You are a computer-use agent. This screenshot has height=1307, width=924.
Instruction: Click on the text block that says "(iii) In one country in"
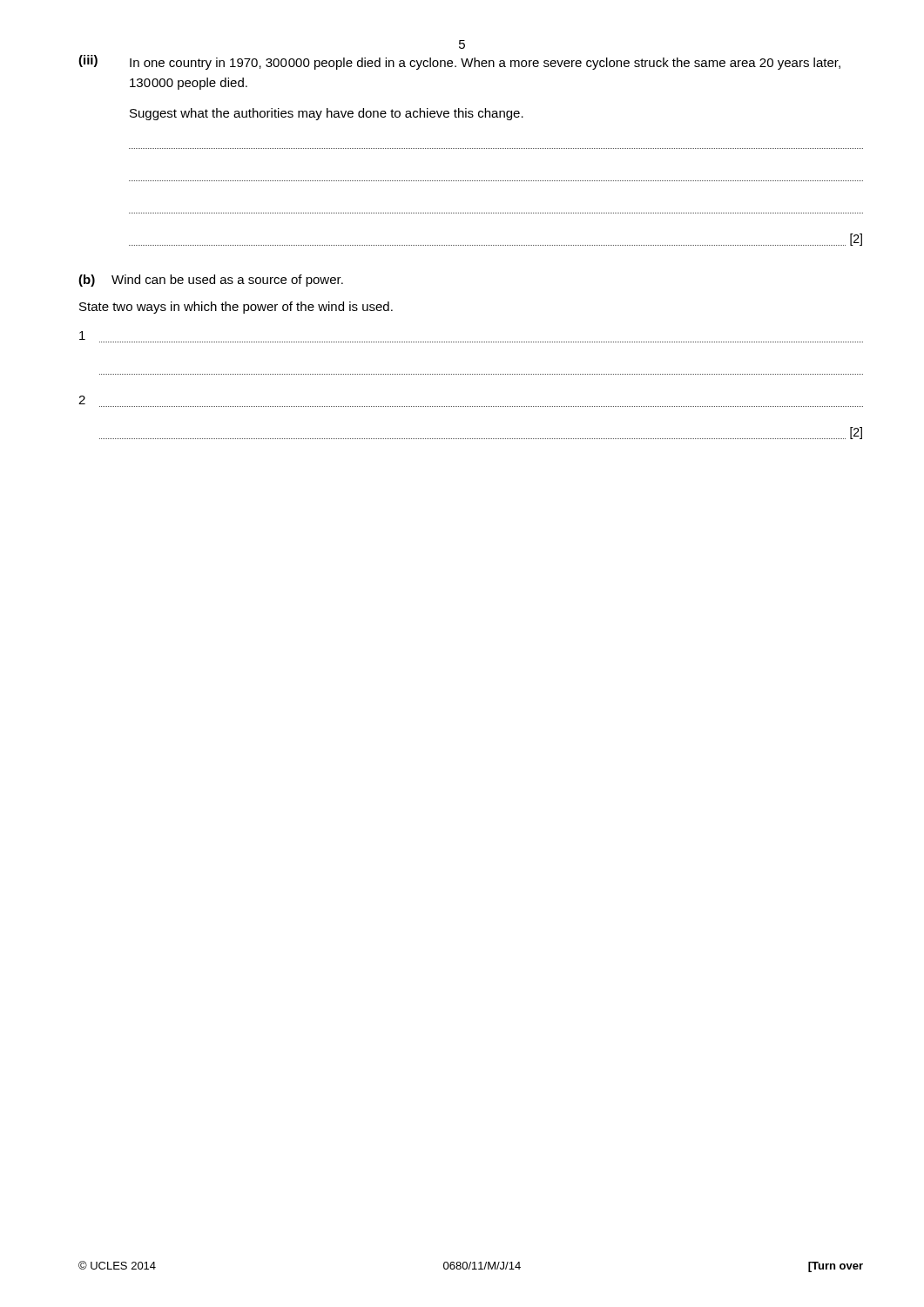click(471, 73)
